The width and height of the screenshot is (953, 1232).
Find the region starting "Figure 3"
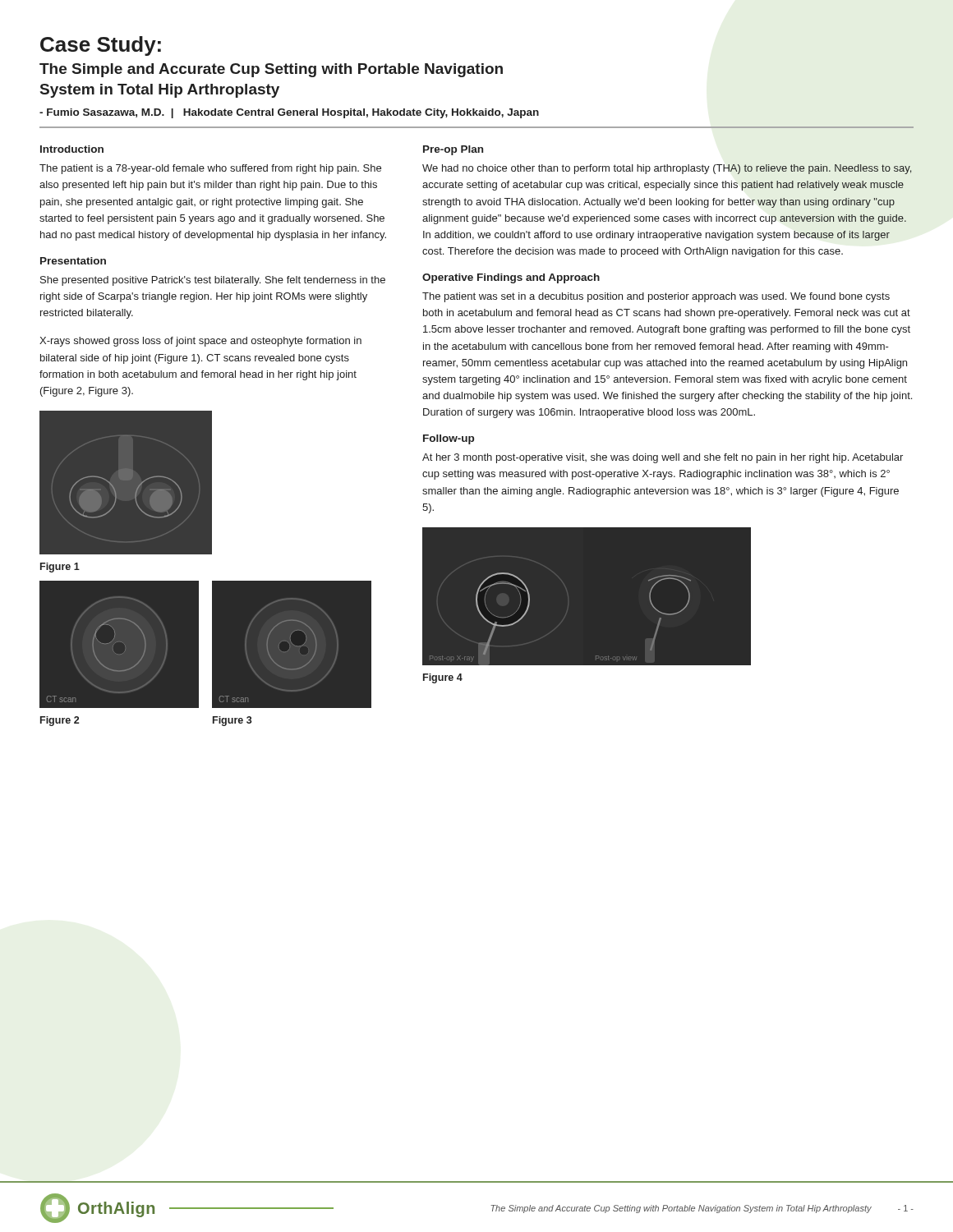pos(232,720)
